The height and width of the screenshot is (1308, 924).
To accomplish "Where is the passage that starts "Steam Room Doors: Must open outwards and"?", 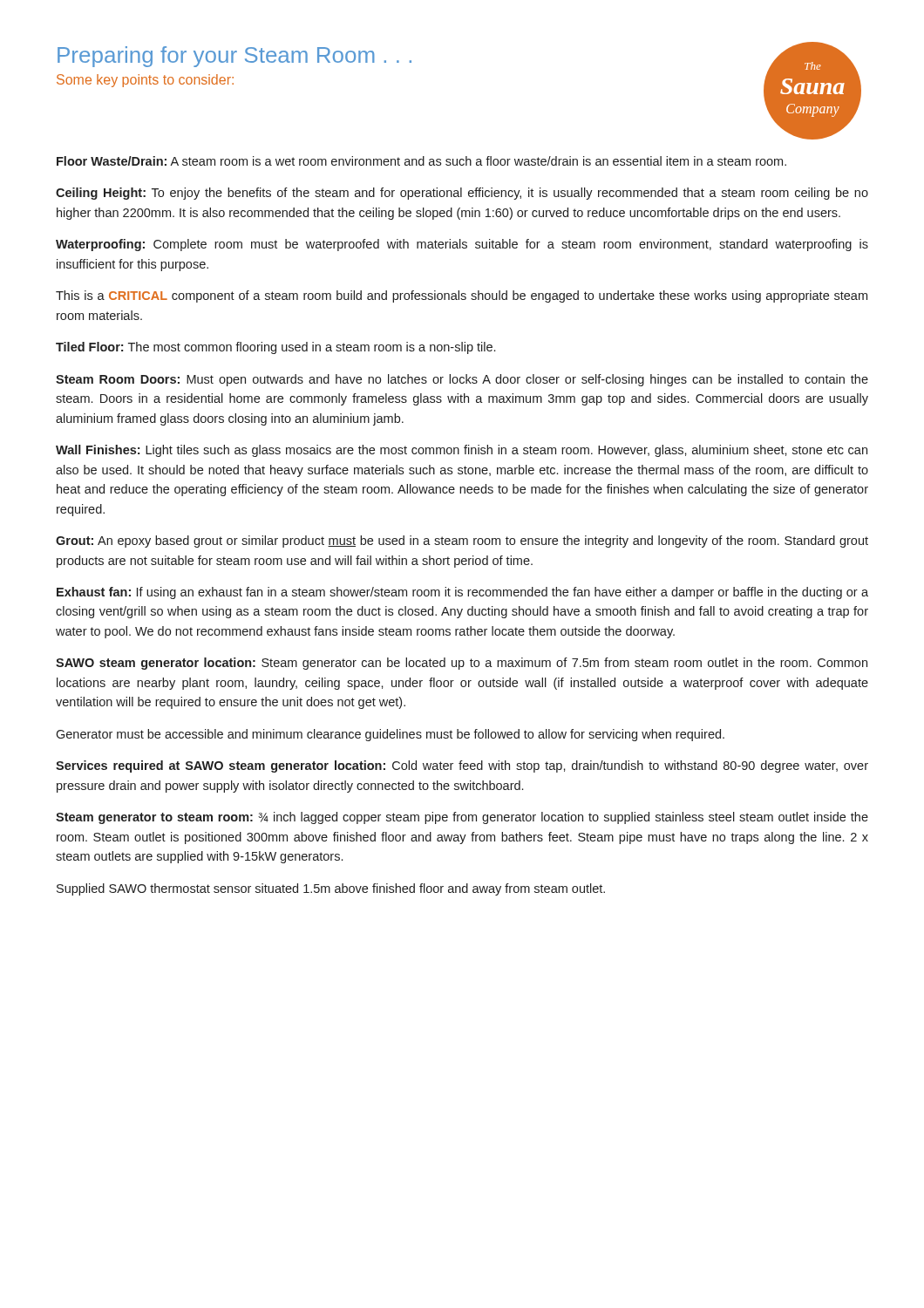I will pyautogui.click(x=462, y=399).
